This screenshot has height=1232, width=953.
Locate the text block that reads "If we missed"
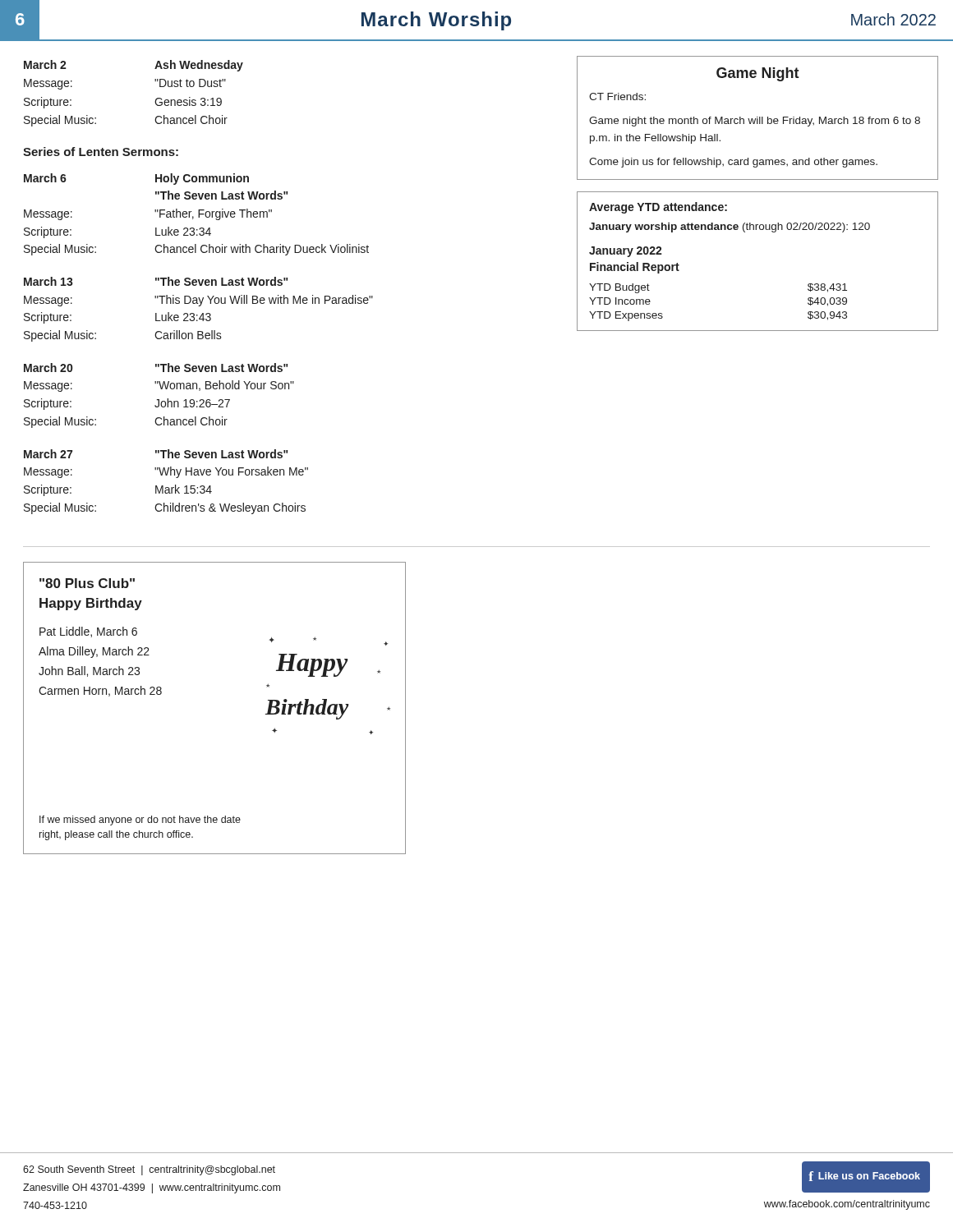click(x=140, y=827)
